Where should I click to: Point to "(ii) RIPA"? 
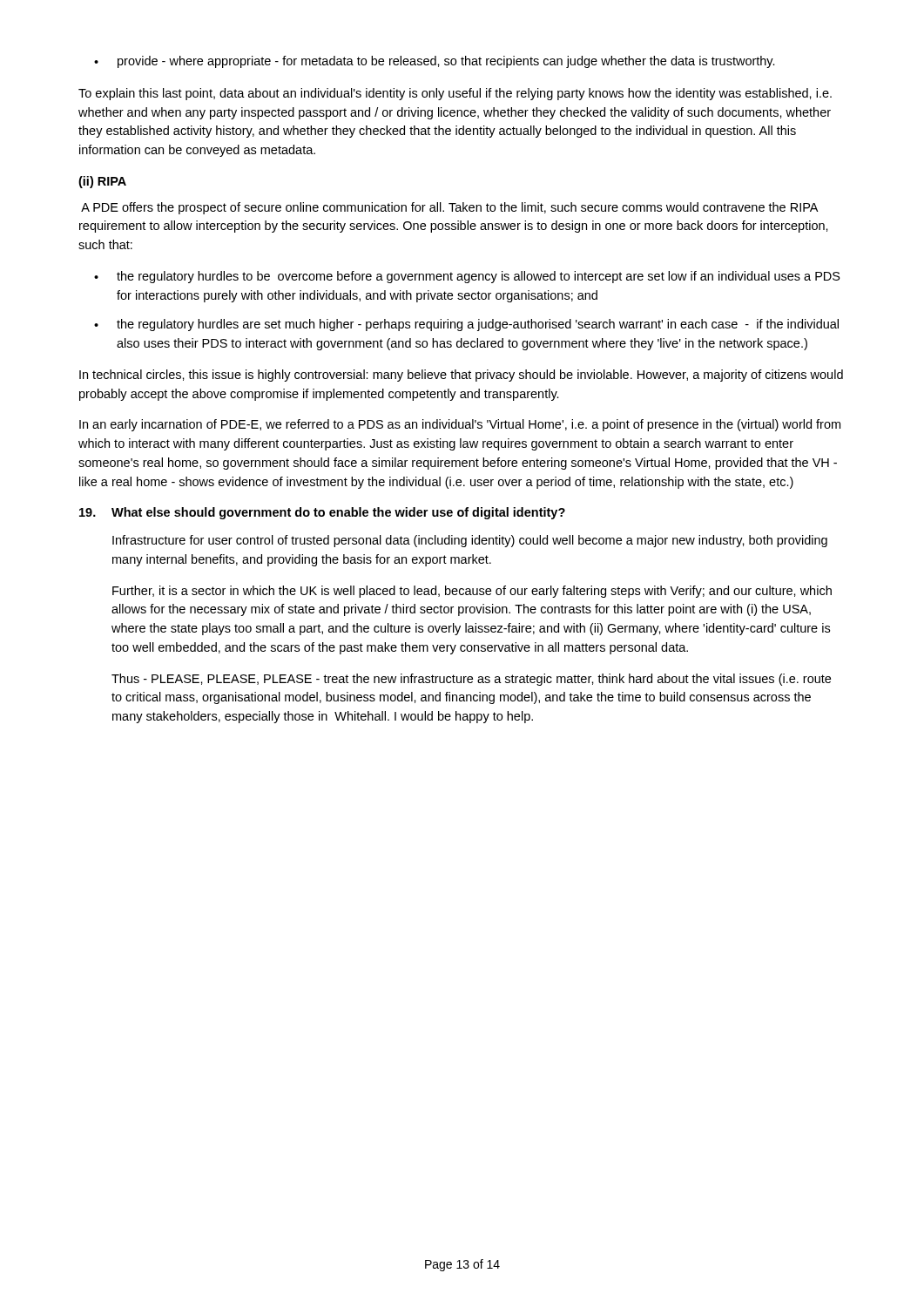pos(102,181)
